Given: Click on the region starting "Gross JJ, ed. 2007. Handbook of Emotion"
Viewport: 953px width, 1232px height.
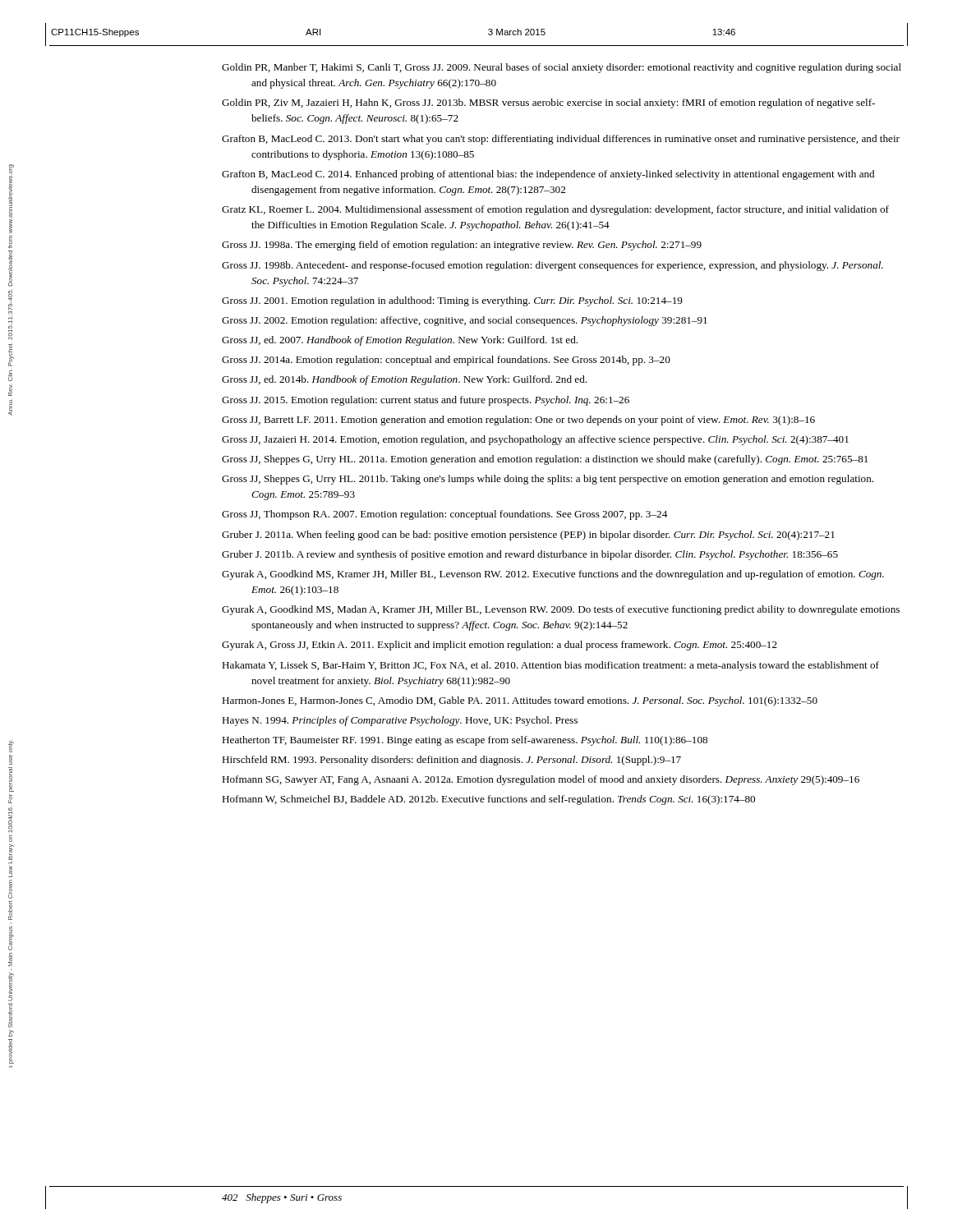Looking at the screenshot, I should click(x=400, y=340).
